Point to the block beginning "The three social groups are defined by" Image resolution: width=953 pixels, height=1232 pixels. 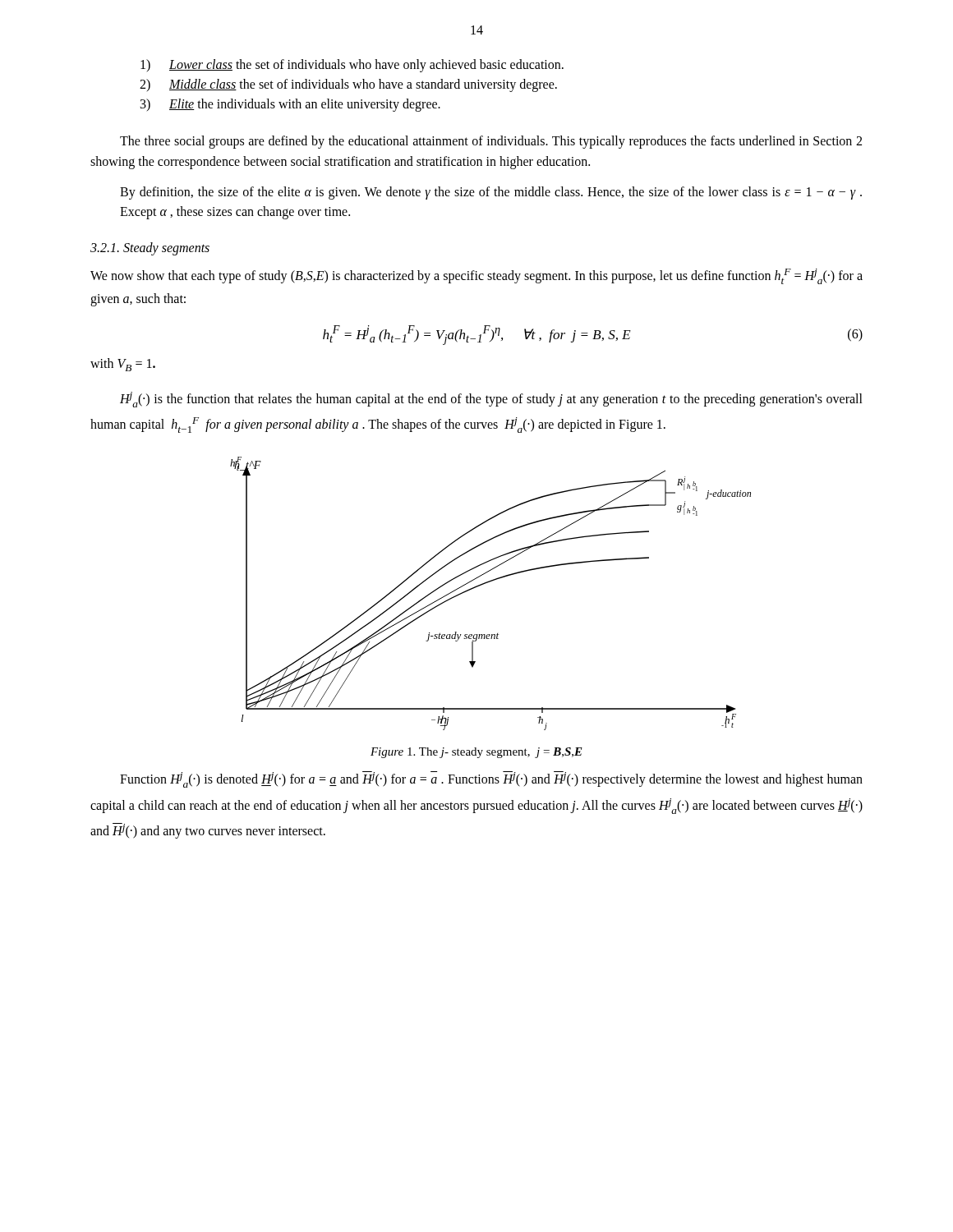pos(476,177)
